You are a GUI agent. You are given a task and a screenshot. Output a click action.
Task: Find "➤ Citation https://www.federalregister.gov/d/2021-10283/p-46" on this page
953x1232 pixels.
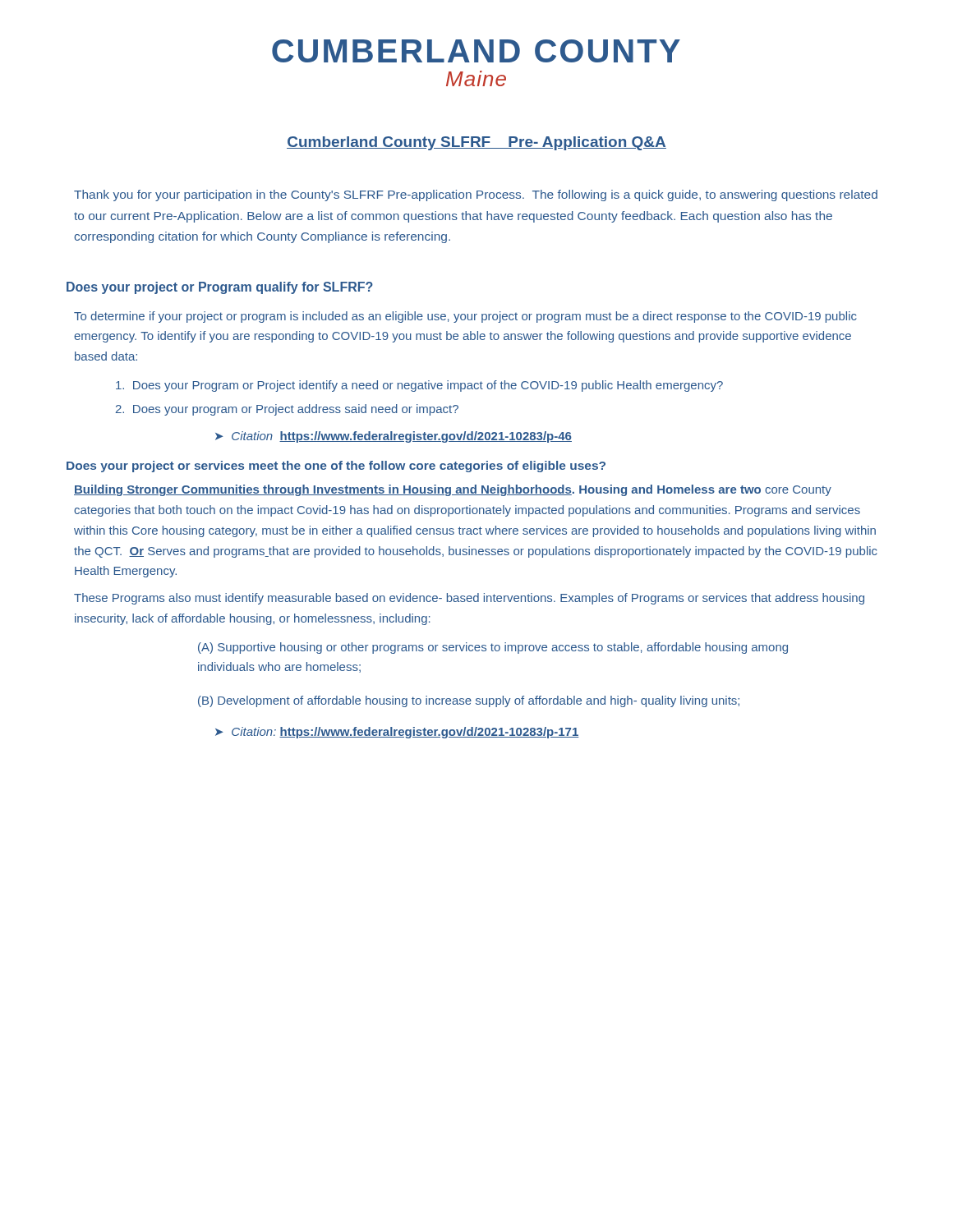393,436
